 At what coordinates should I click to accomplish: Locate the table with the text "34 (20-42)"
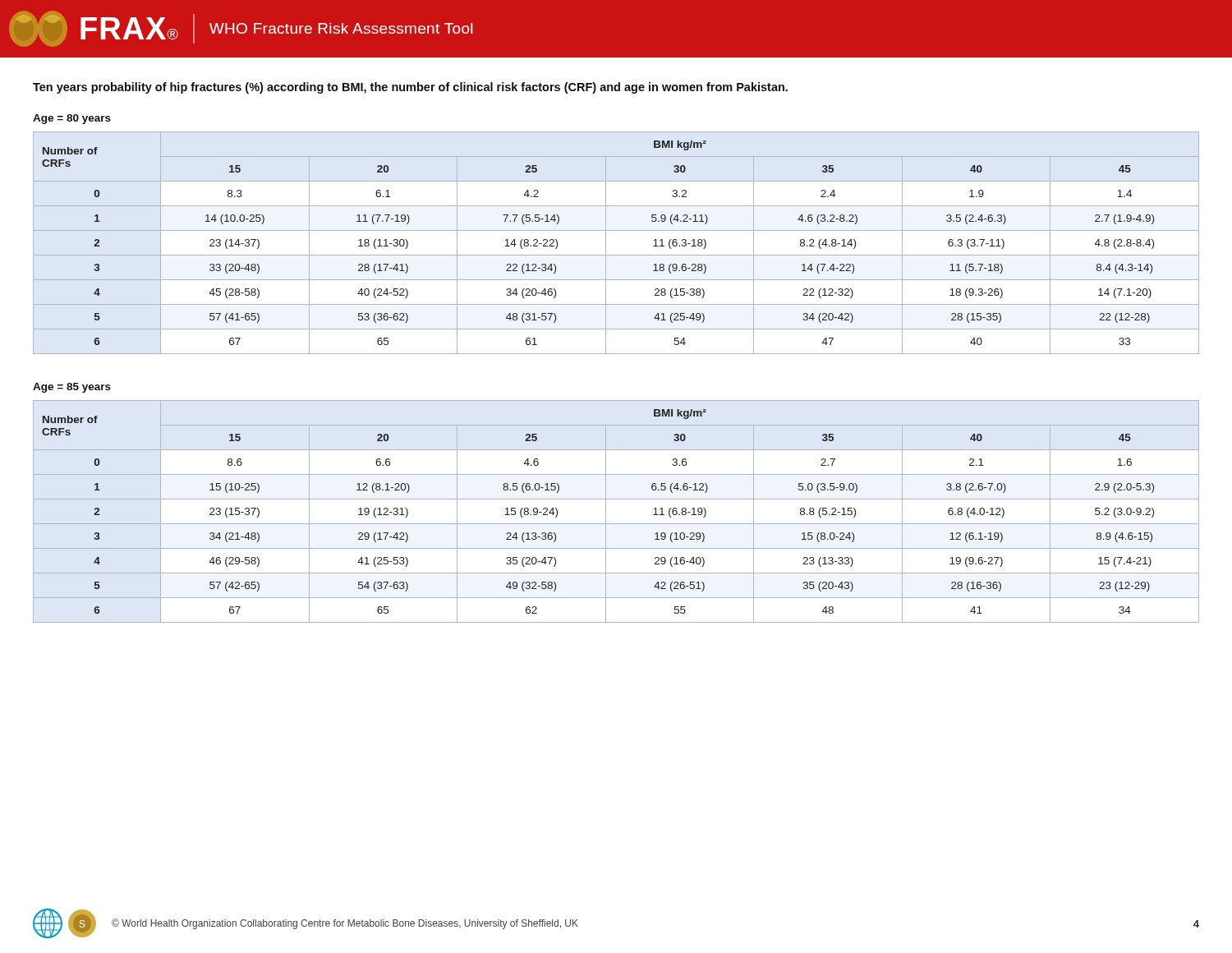616,243
